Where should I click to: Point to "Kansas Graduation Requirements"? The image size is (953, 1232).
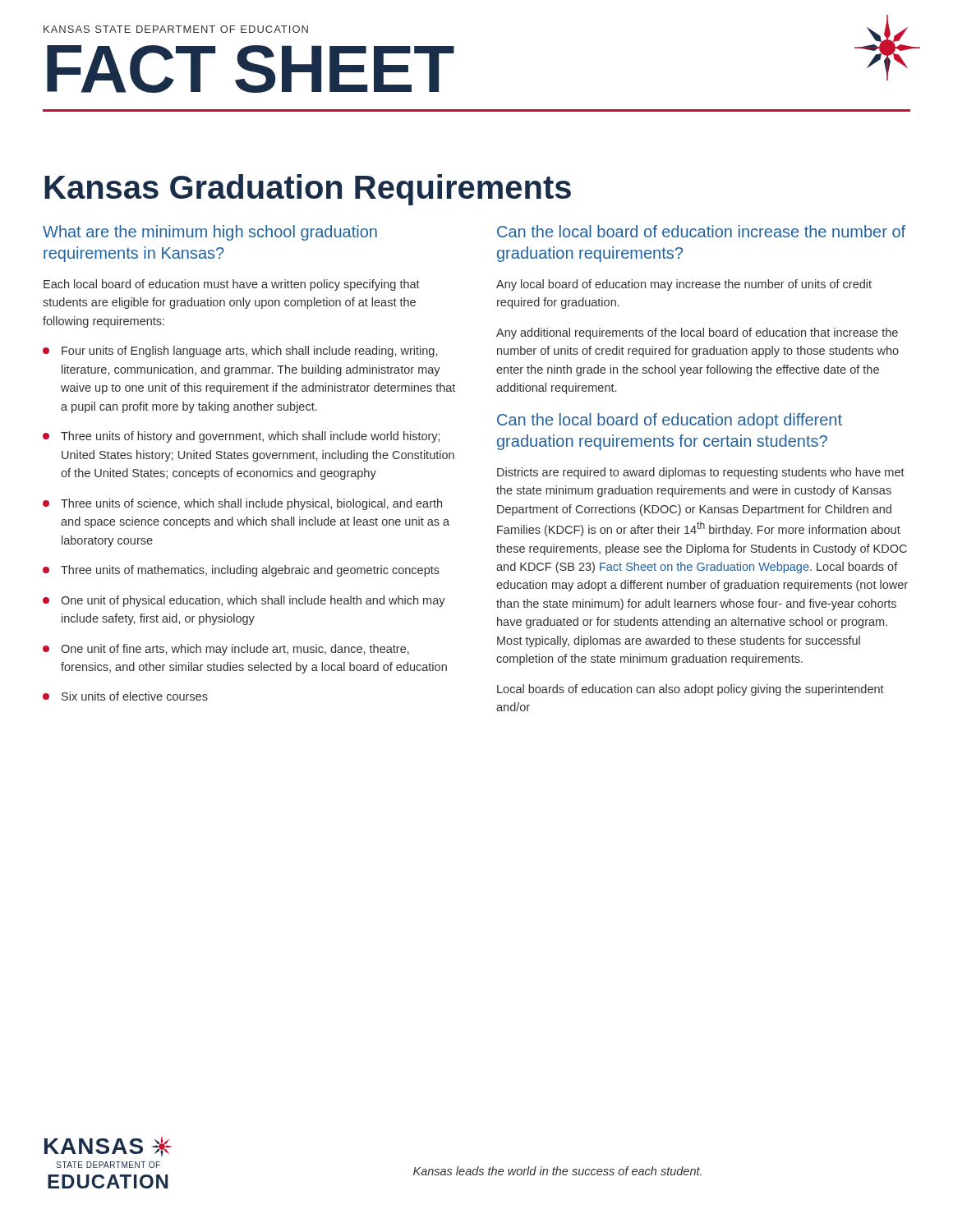tap(476, 187)
